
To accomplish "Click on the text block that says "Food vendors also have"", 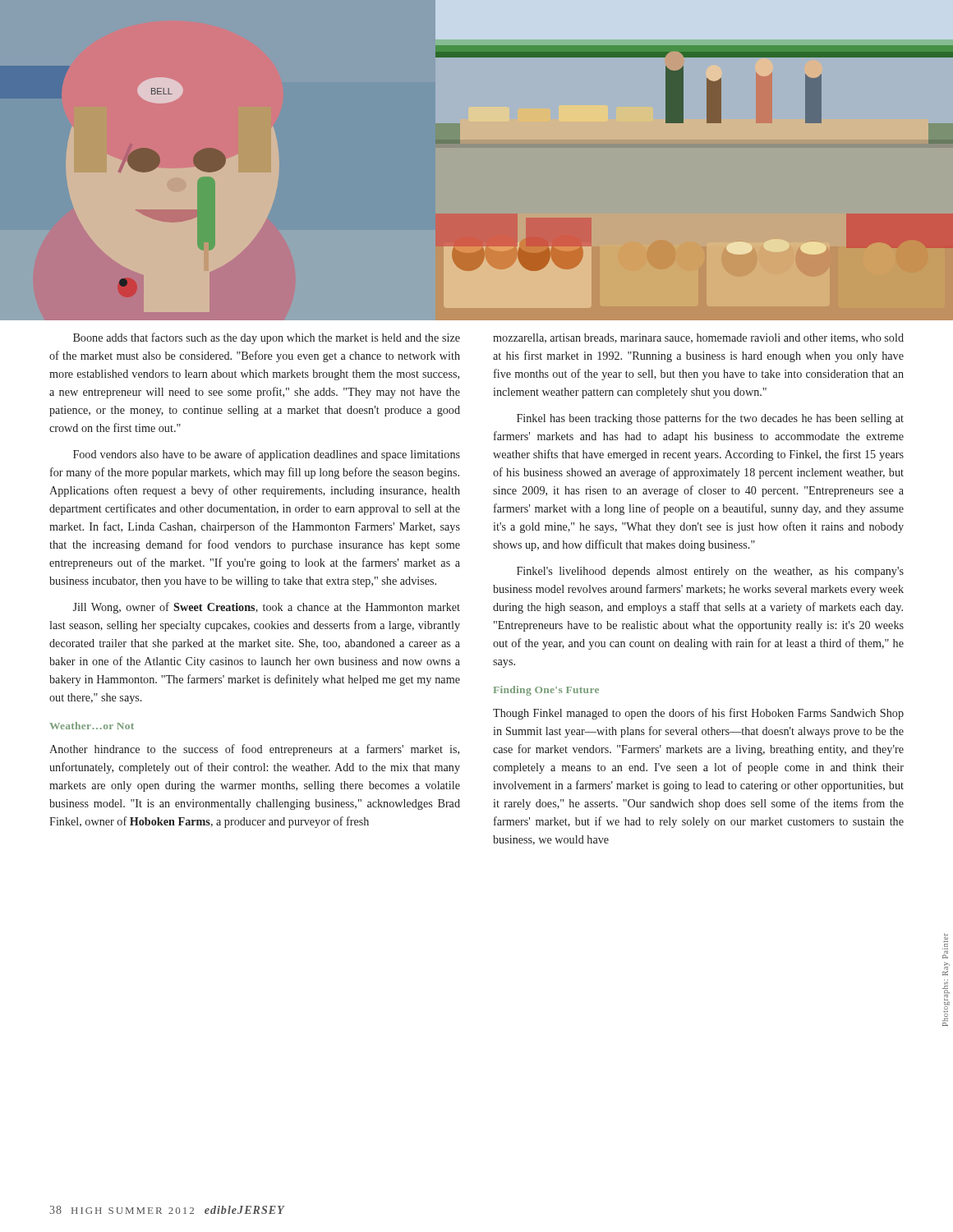I will [x=255, y=517].
